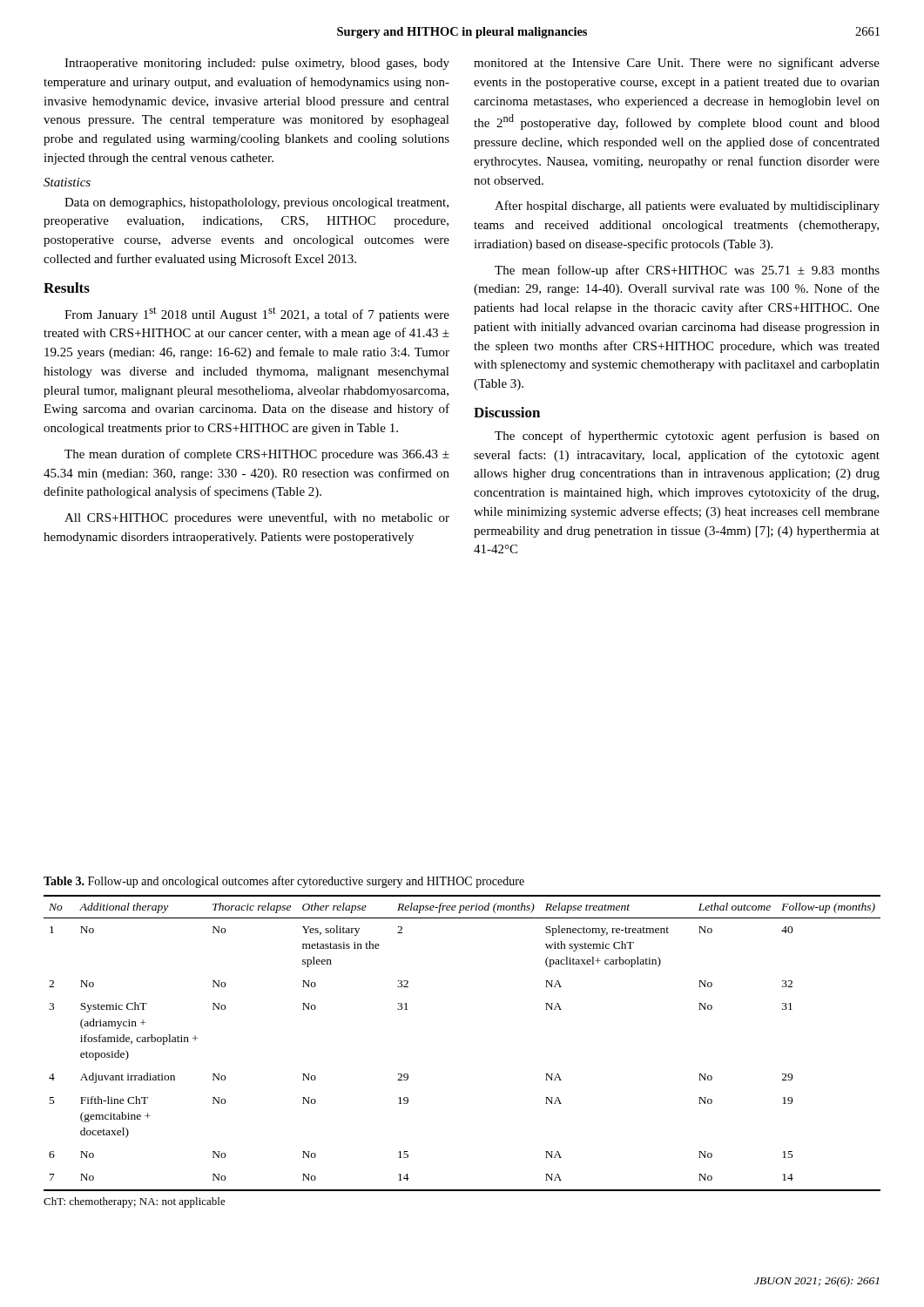Click on the text block that says "Data on demographics, histopatholology,"
Viewport: 924px width, 1307px height.
pyautogui.click(x=246, y=231)
